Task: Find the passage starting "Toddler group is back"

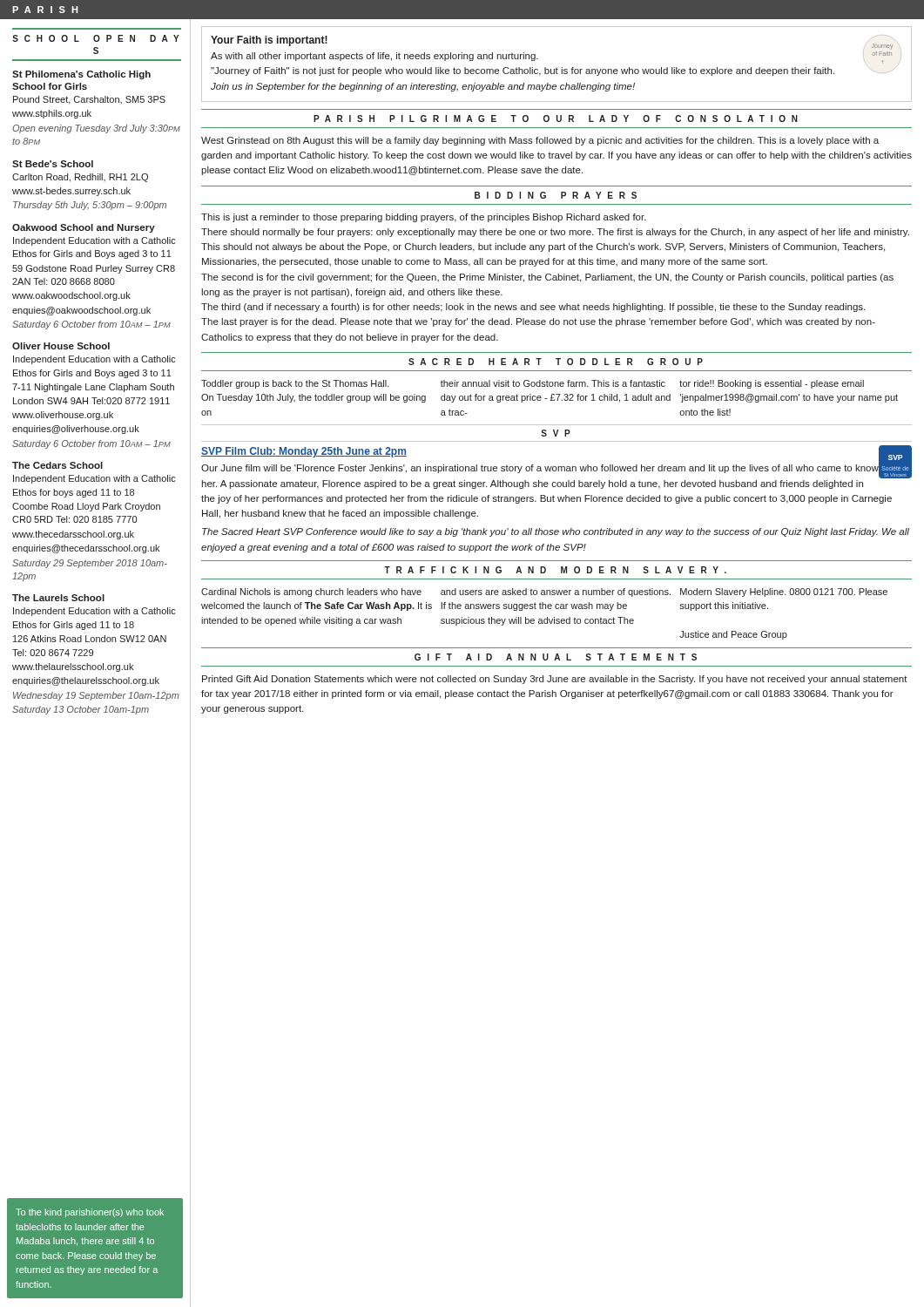Action: coord(556,398)
